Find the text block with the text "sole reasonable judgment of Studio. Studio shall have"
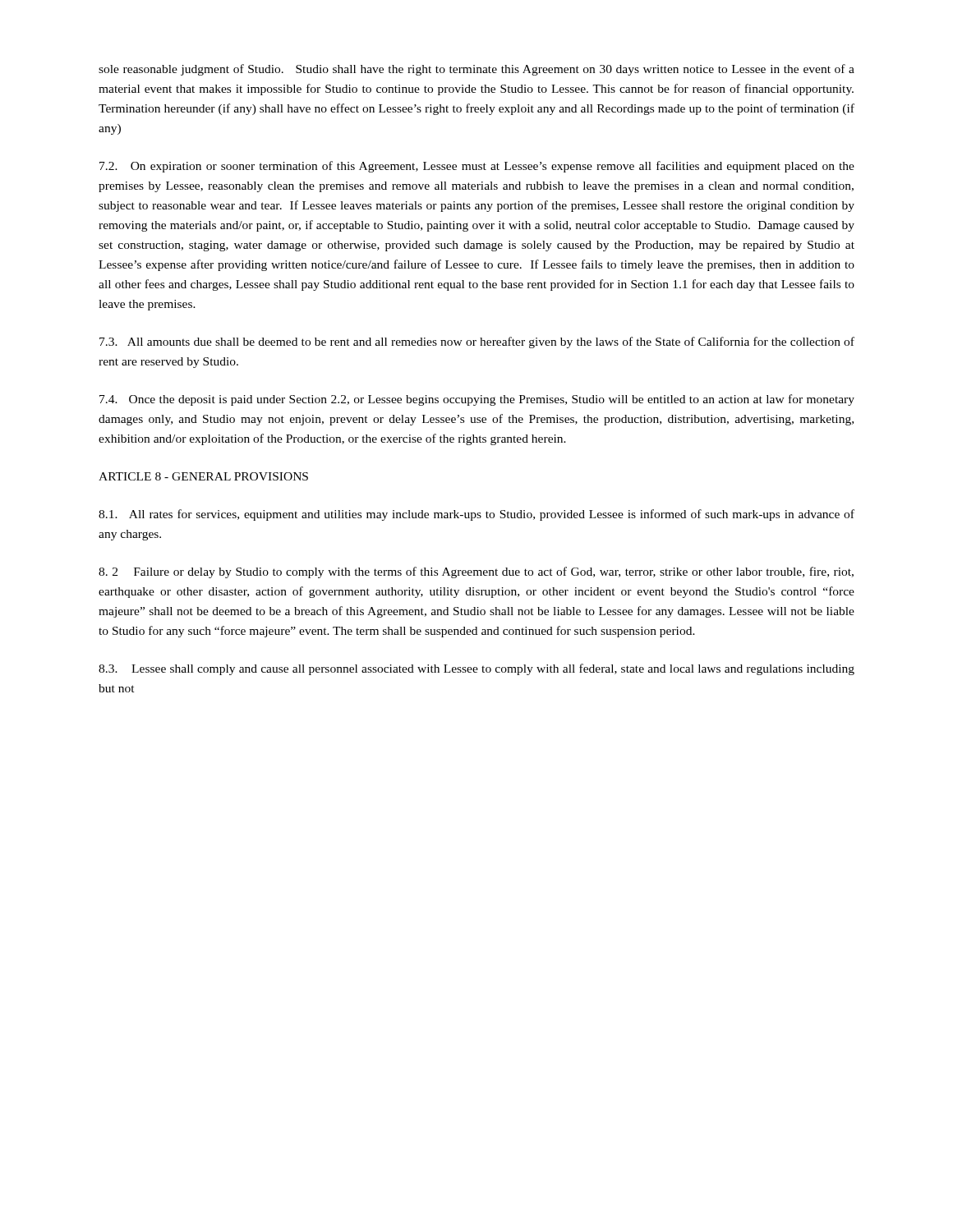The width and height of the screenshot is (953, 1232). pyautogui.click(x=476, y=98)
